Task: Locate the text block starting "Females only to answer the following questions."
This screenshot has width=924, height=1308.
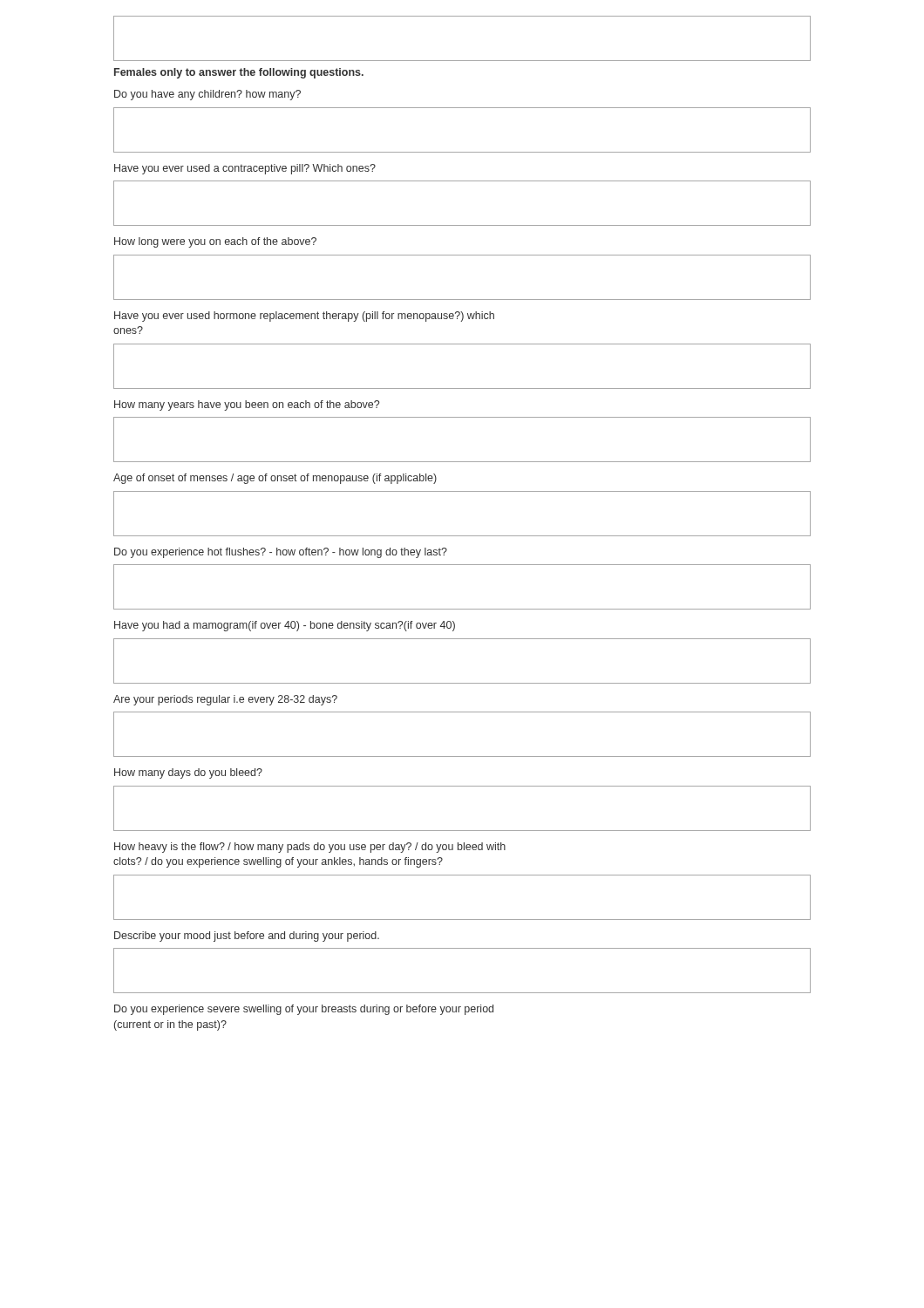Action: [x=239, y=72]
